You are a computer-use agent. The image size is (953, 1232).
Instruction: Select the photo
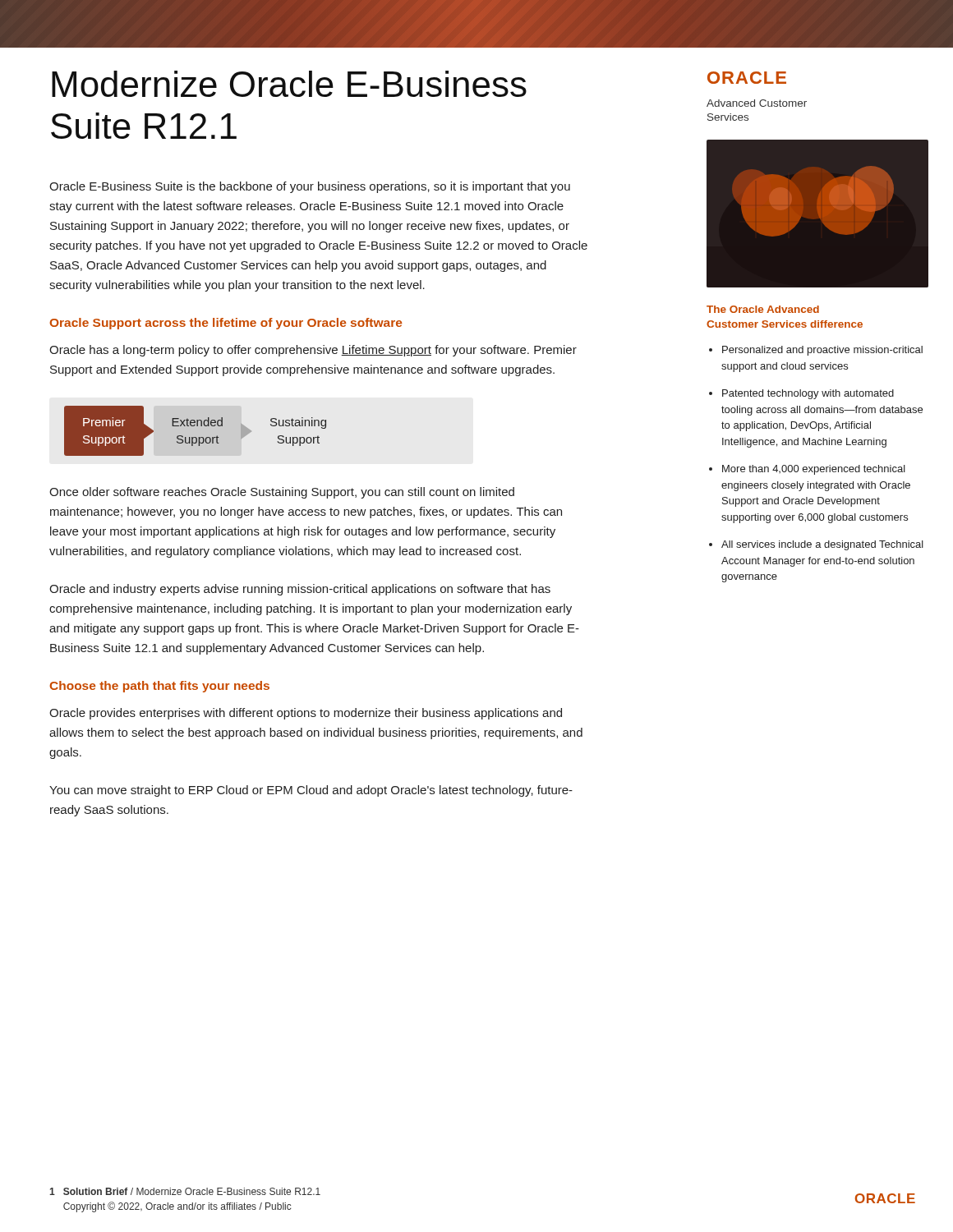pyautogui.click(x=817, y=213)
